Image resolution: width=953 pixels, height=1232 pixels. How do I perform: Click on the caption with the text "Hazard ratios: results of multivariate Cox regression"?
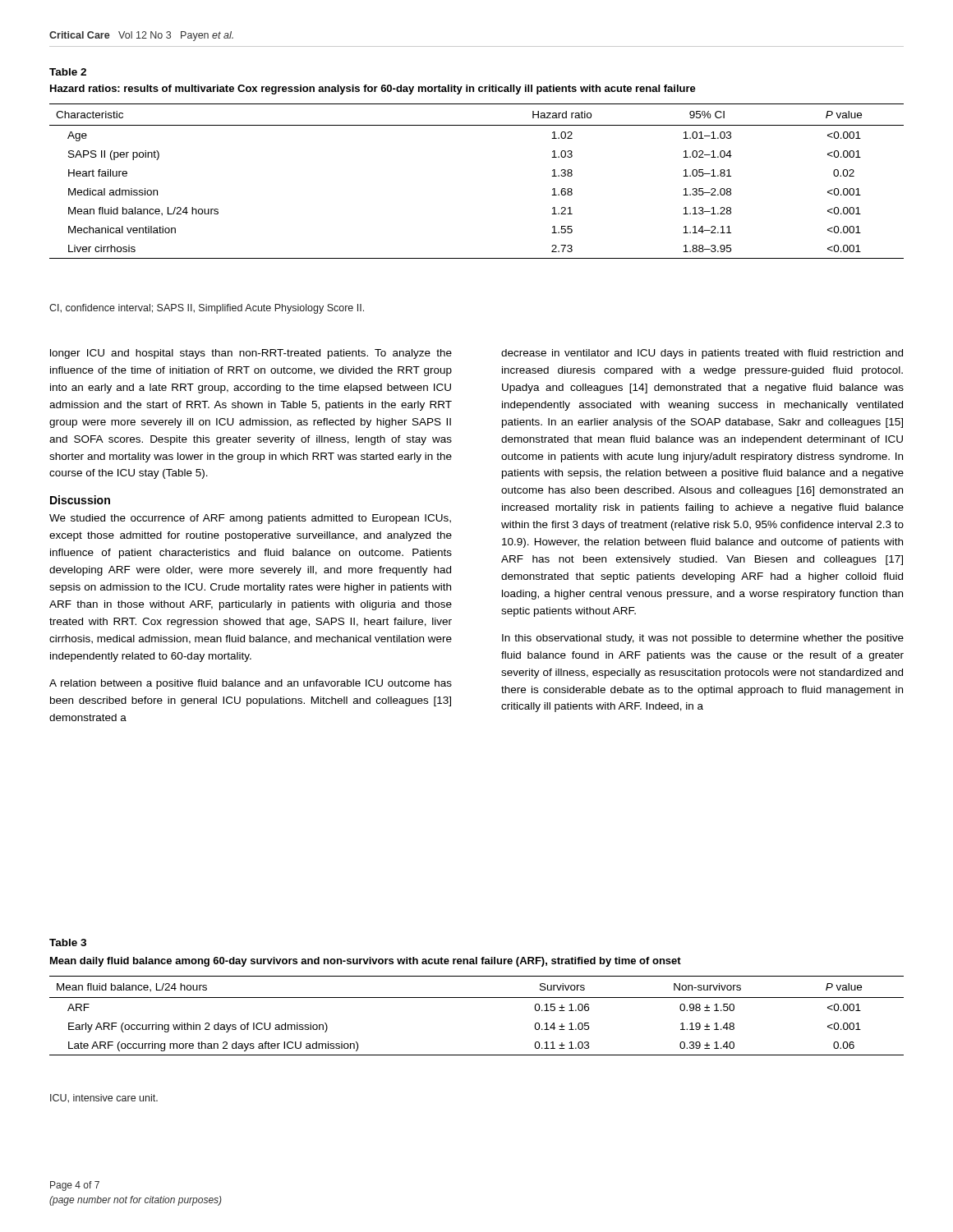(372, 88)
